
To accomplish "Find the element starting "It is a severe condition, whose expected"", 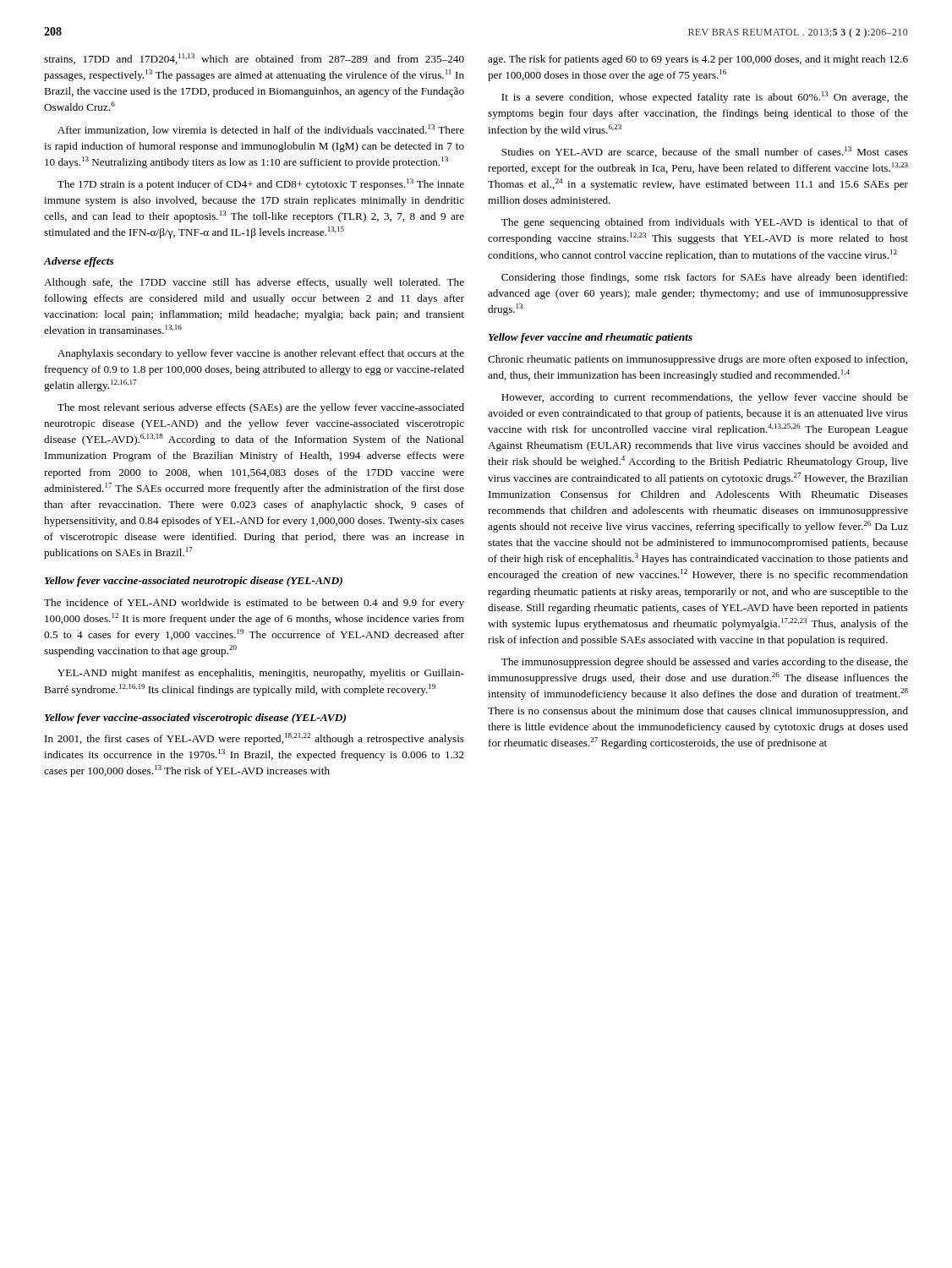I will click(698, 113).
